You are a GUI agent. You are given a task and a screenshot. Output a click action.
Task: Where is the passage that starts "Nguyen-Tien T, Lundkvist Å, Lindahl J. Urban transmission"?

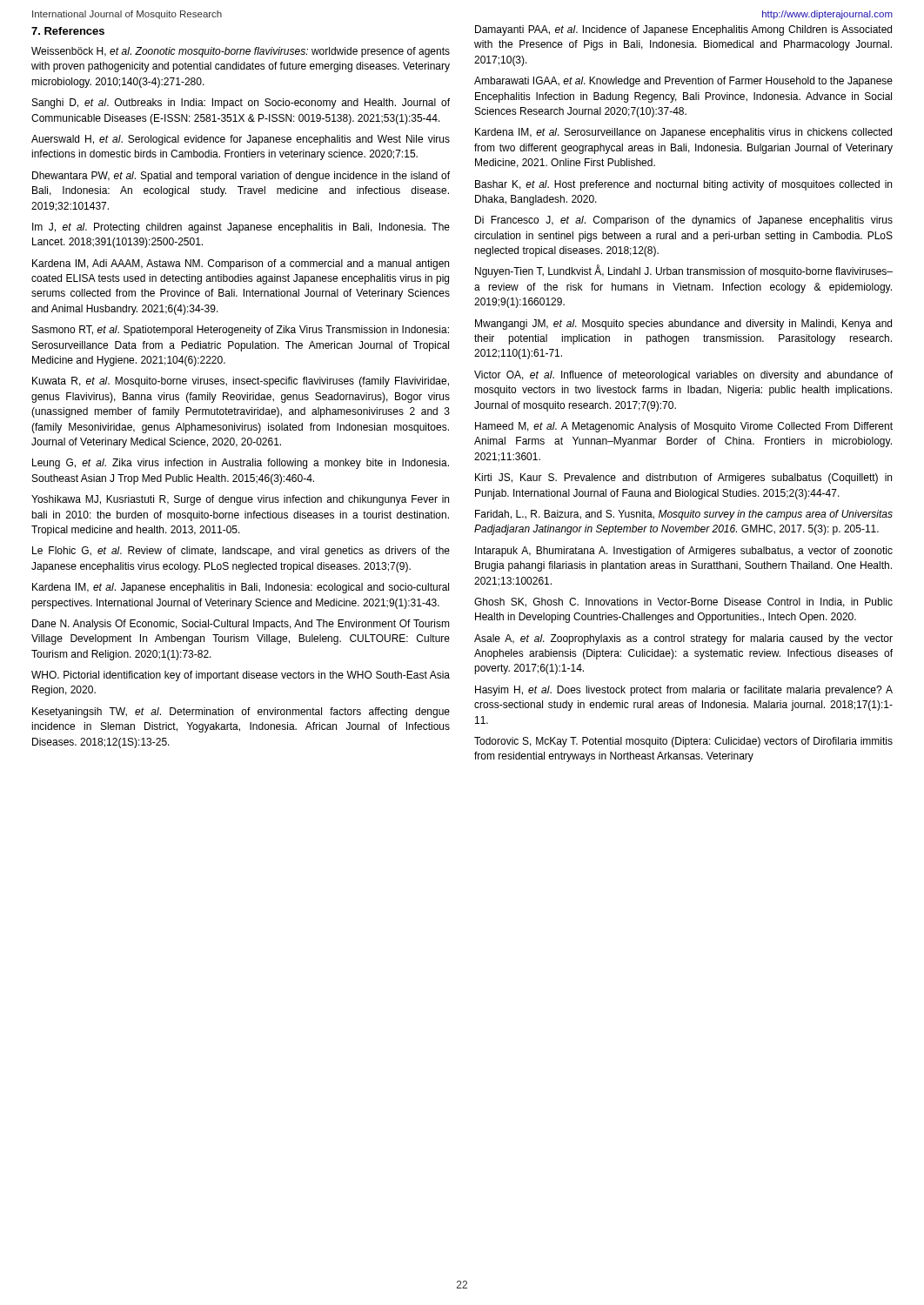click(x=683, y=287)
